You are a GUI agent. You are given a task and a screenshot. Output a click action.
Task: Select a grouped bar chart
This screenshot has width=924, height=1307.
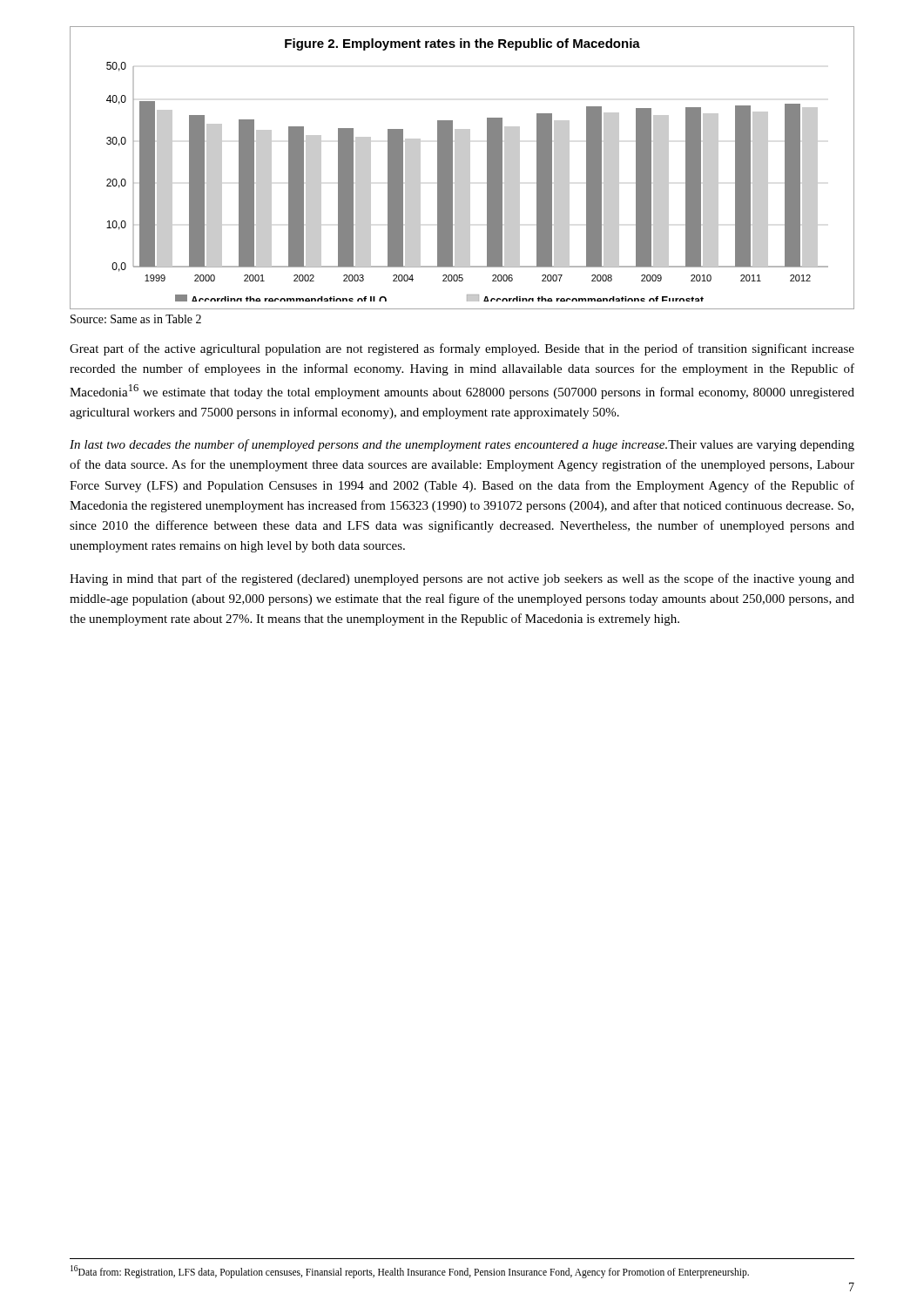tap(462, 168)
